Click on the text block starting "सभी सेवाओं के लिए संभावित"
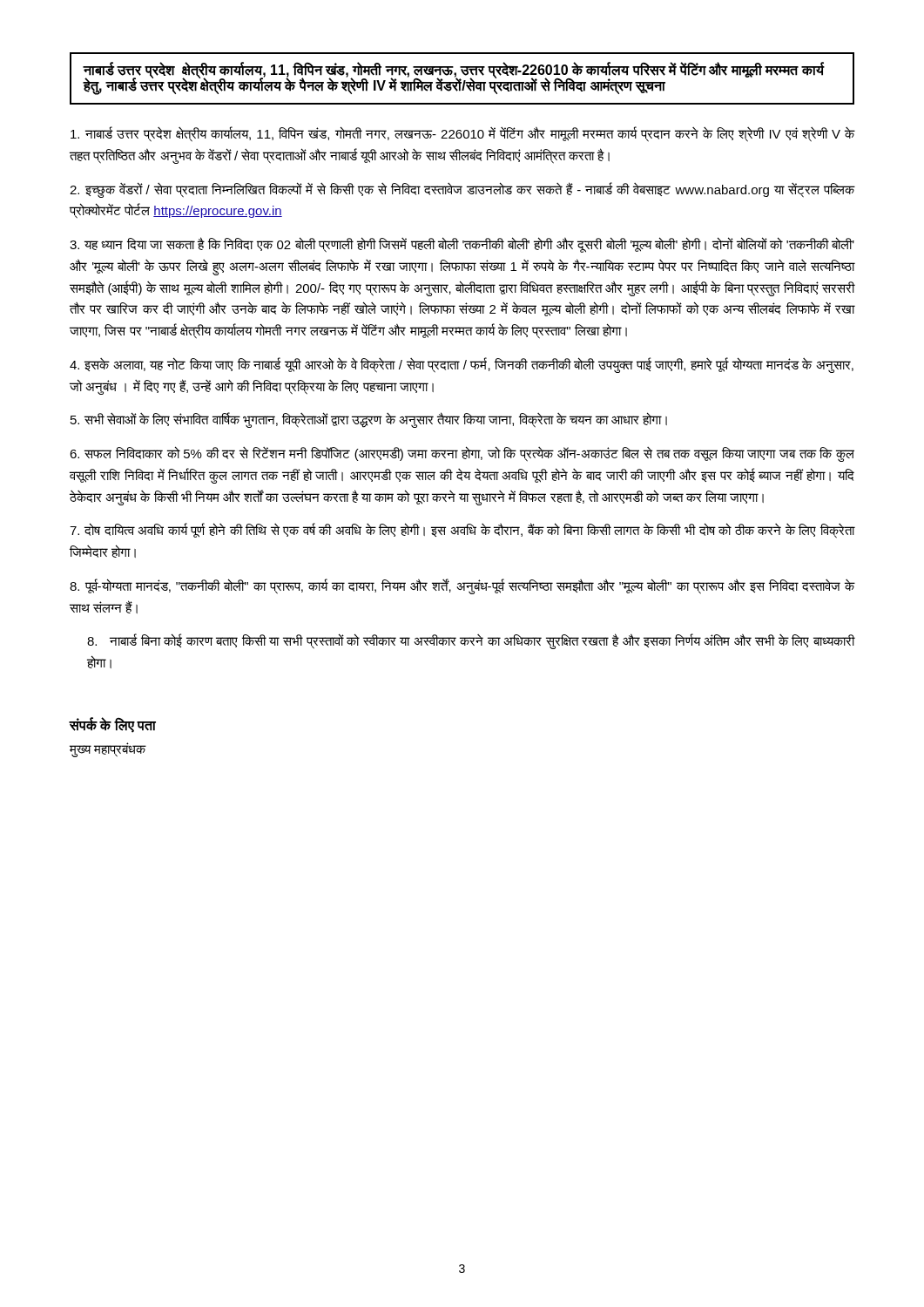Viewport: 924px width, 1307px height. pyautogui.click(x=370, y=420)
